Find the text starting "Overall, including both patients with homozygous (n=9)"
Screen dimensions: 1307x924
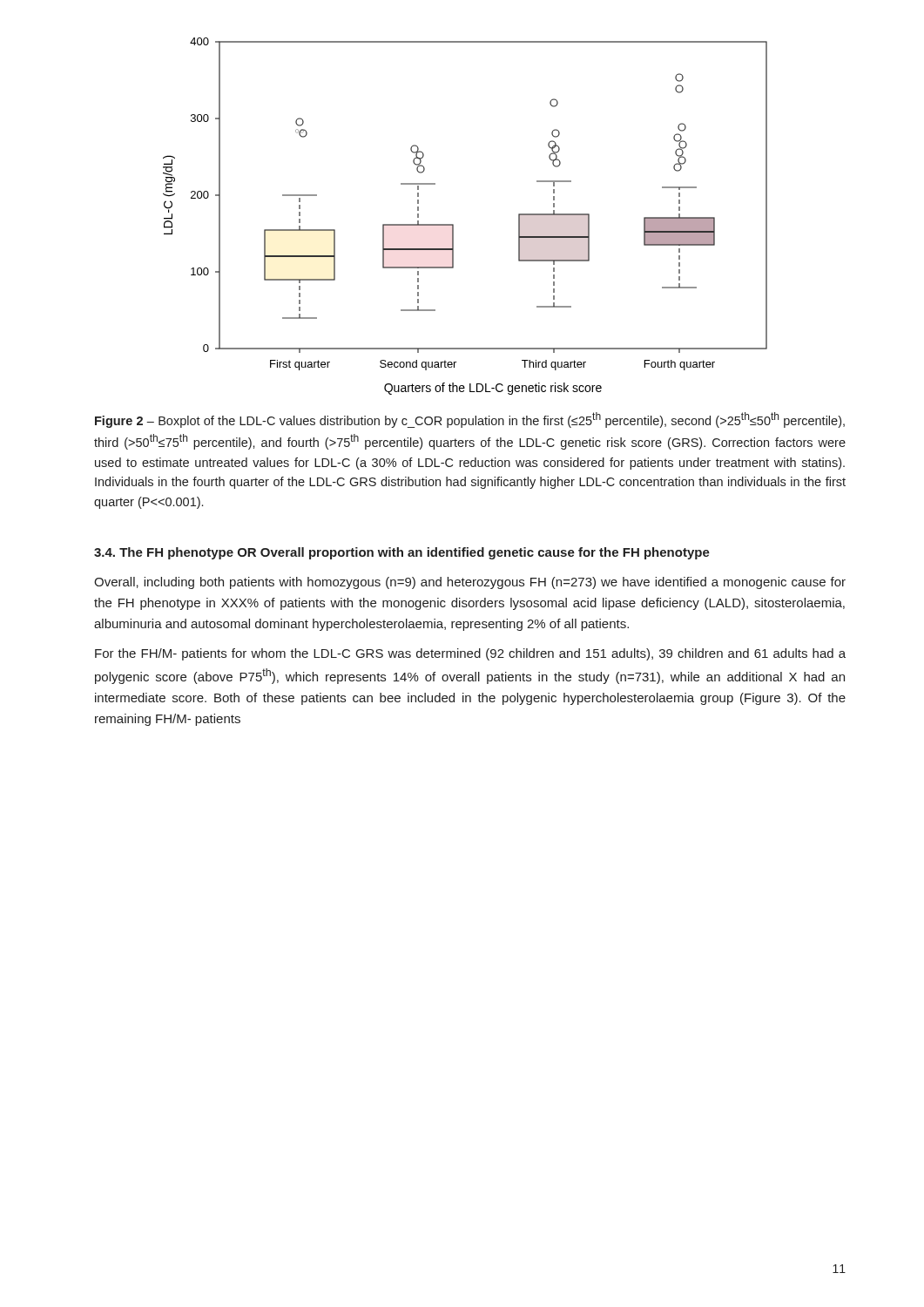tap(470, 602)
